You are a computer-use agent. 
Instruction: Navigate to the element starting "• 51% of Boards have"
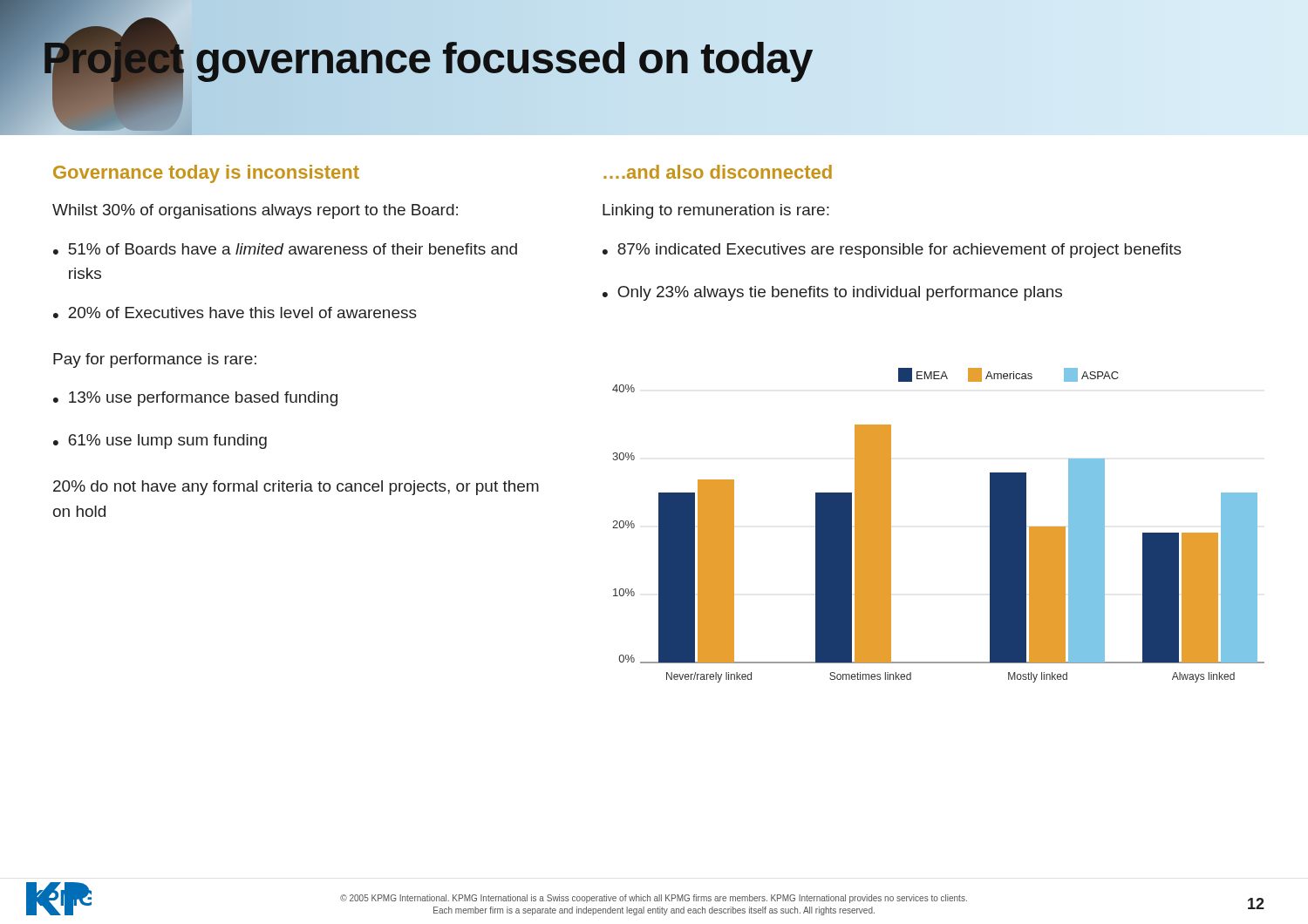point(301,261)
